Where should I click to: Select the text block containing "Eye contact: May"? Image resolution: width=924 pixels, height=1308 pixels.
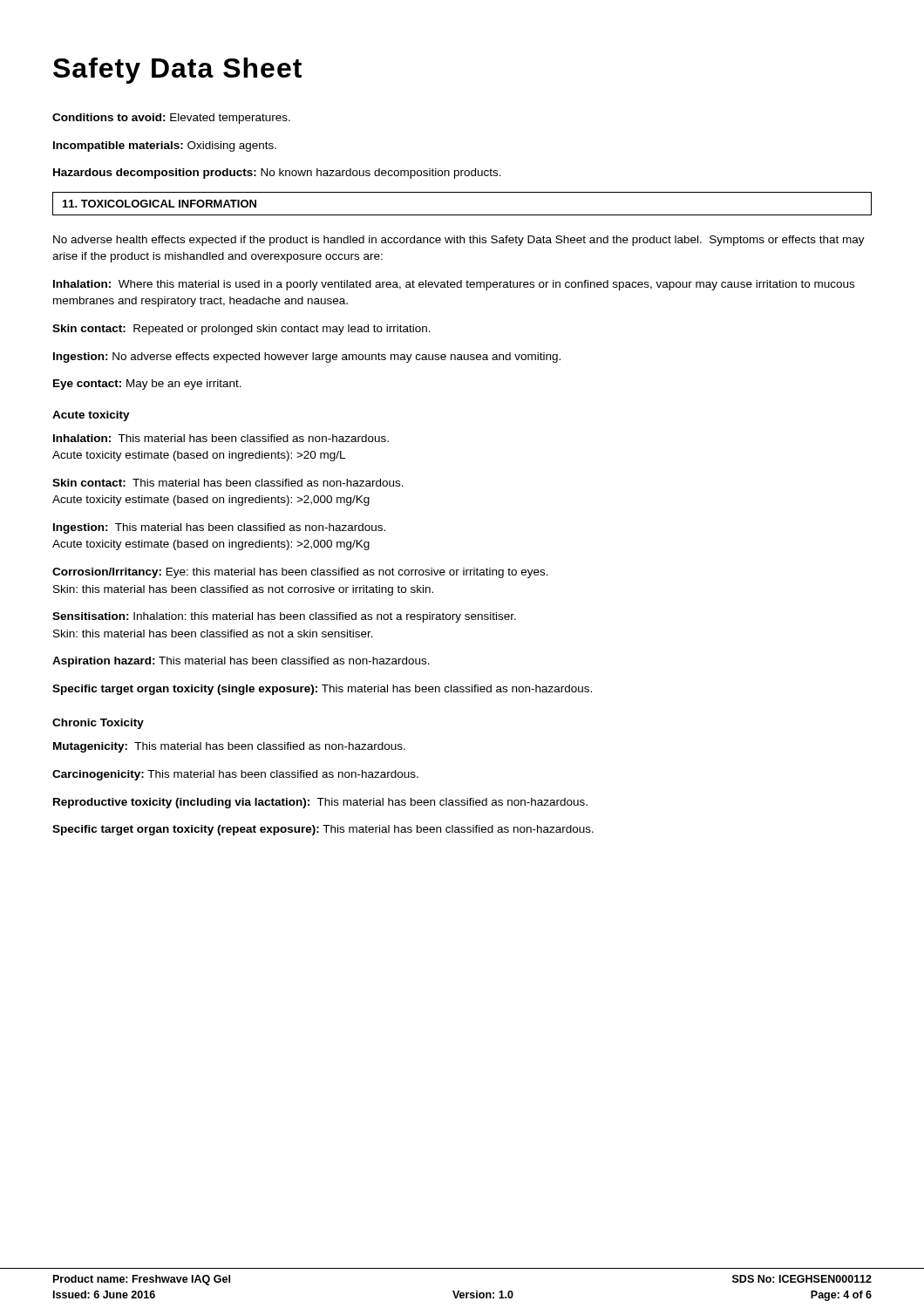click(147, 383)
